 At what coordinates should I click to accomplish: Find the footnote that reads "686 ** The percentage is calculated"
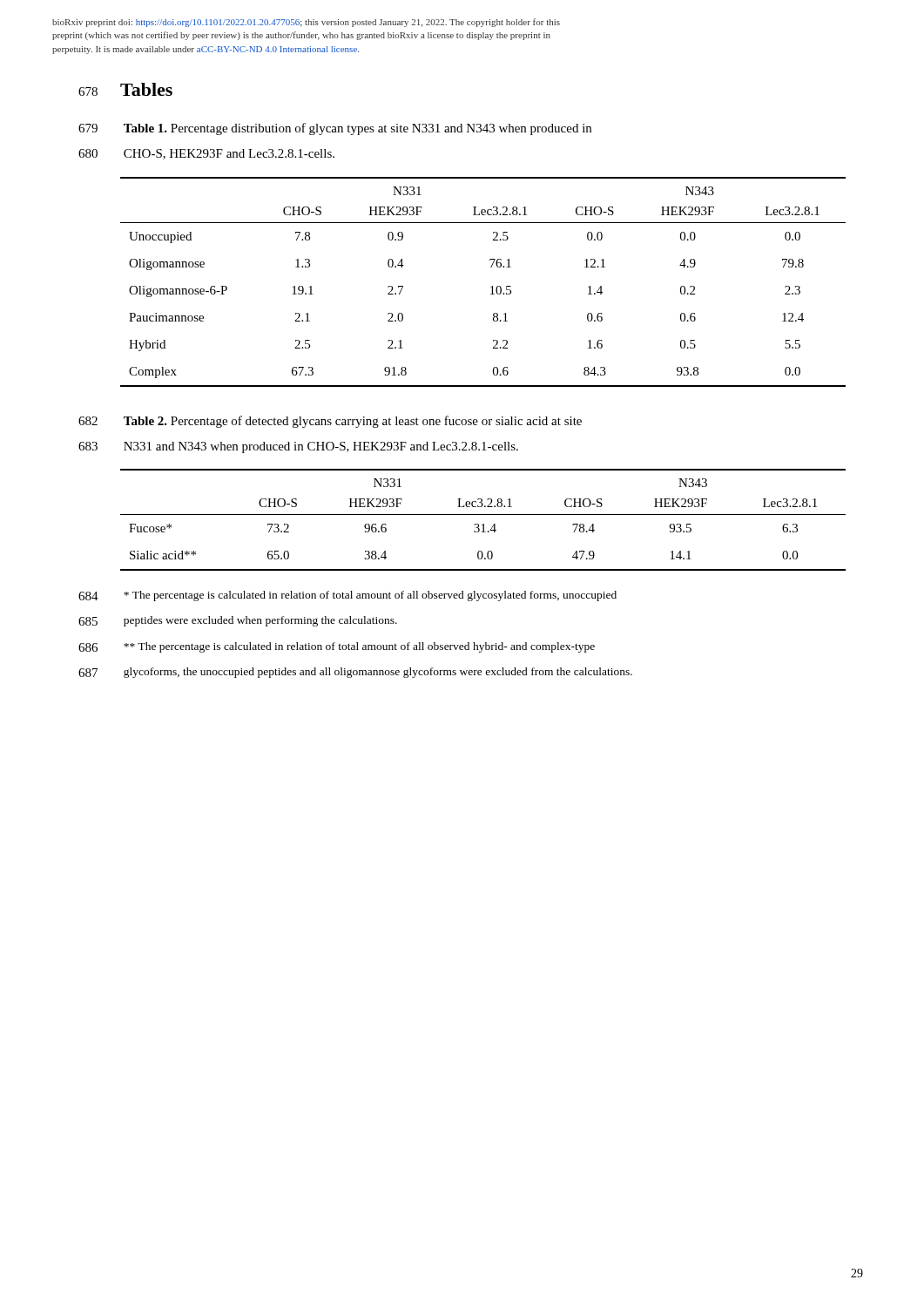tap(461, 648)
